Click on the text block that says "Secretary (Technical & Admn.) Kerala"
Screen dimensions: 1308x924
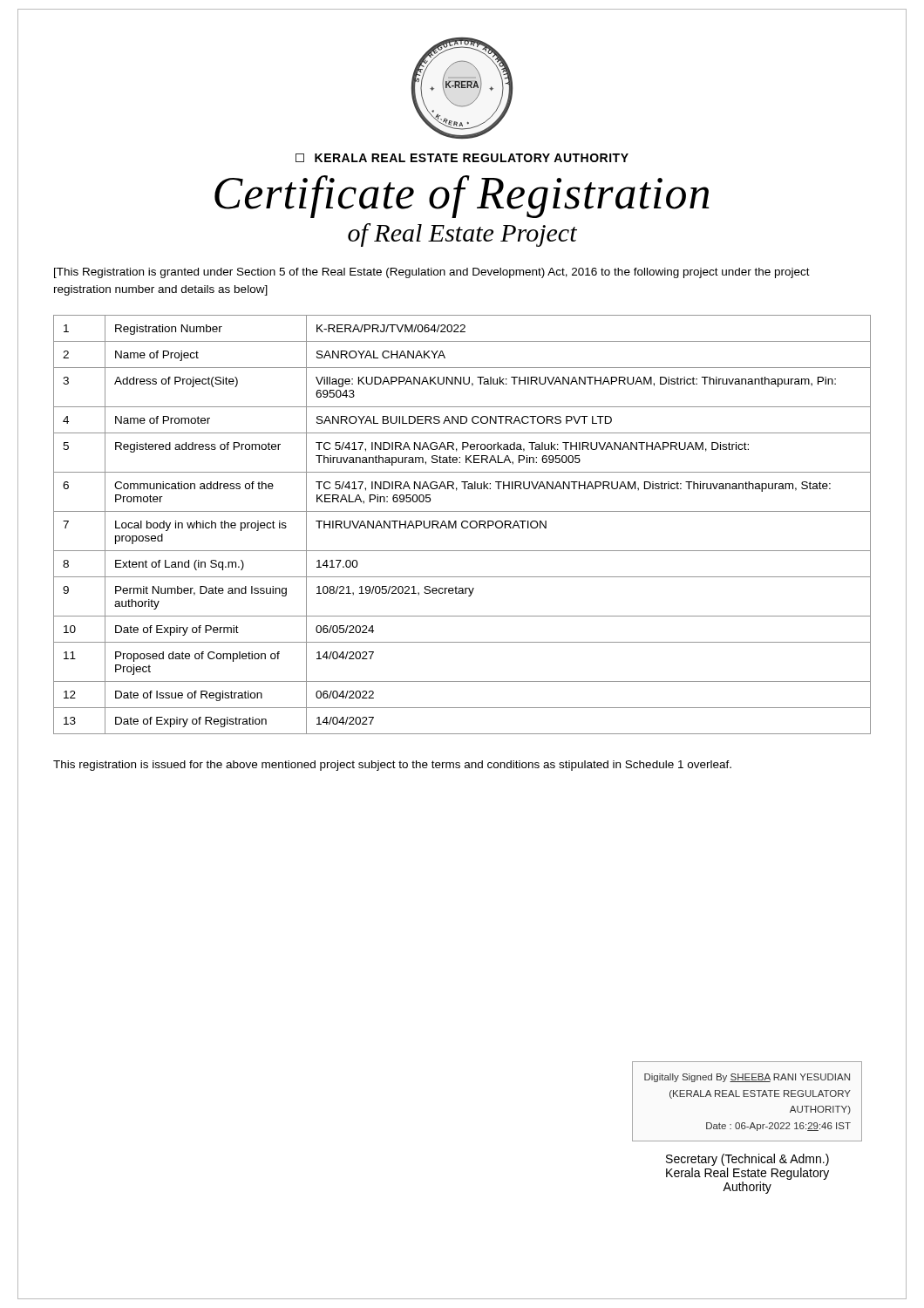(747, 1173)
